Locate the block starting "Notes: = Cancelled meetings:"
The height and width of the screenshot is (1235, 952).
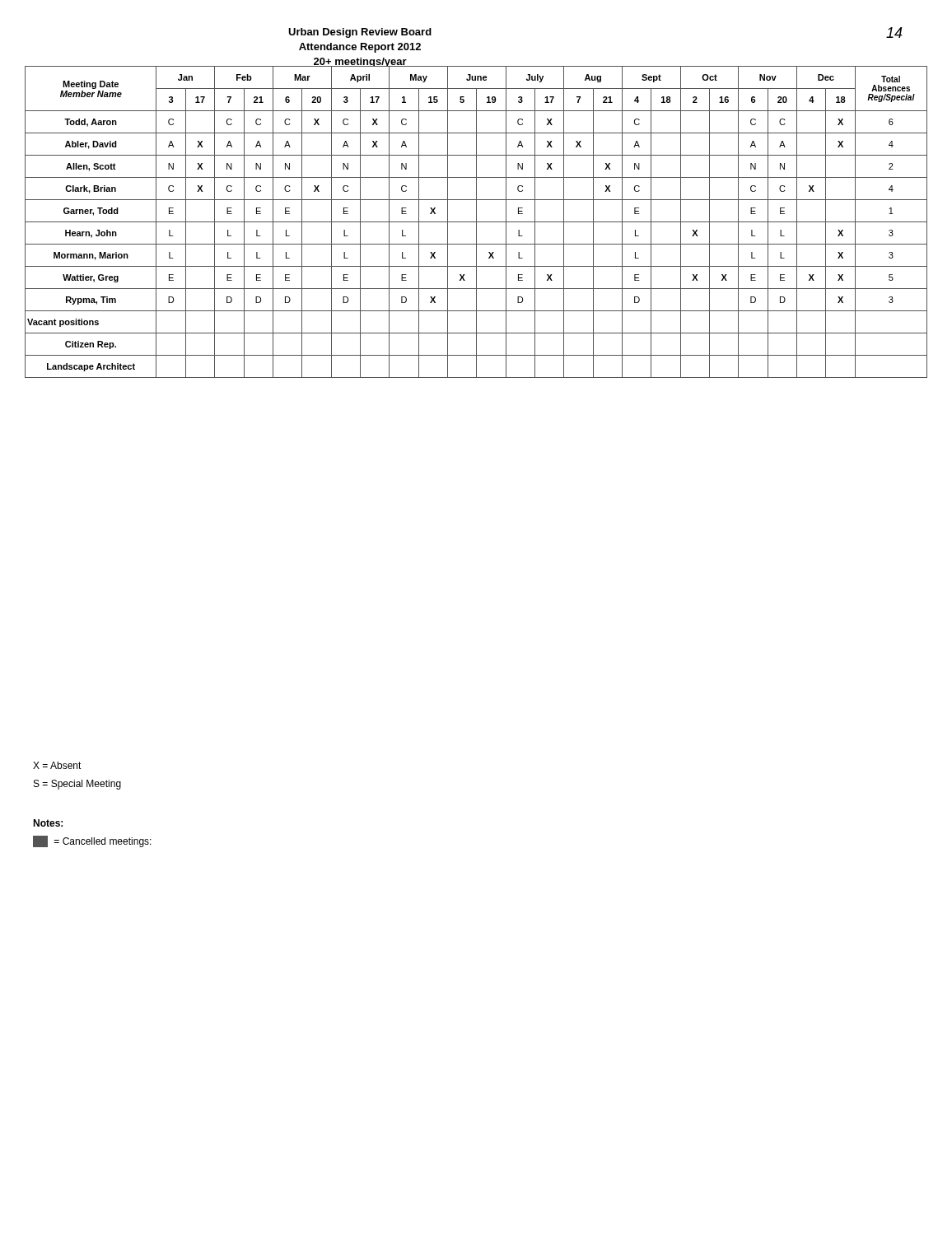[x=92, y=833]
